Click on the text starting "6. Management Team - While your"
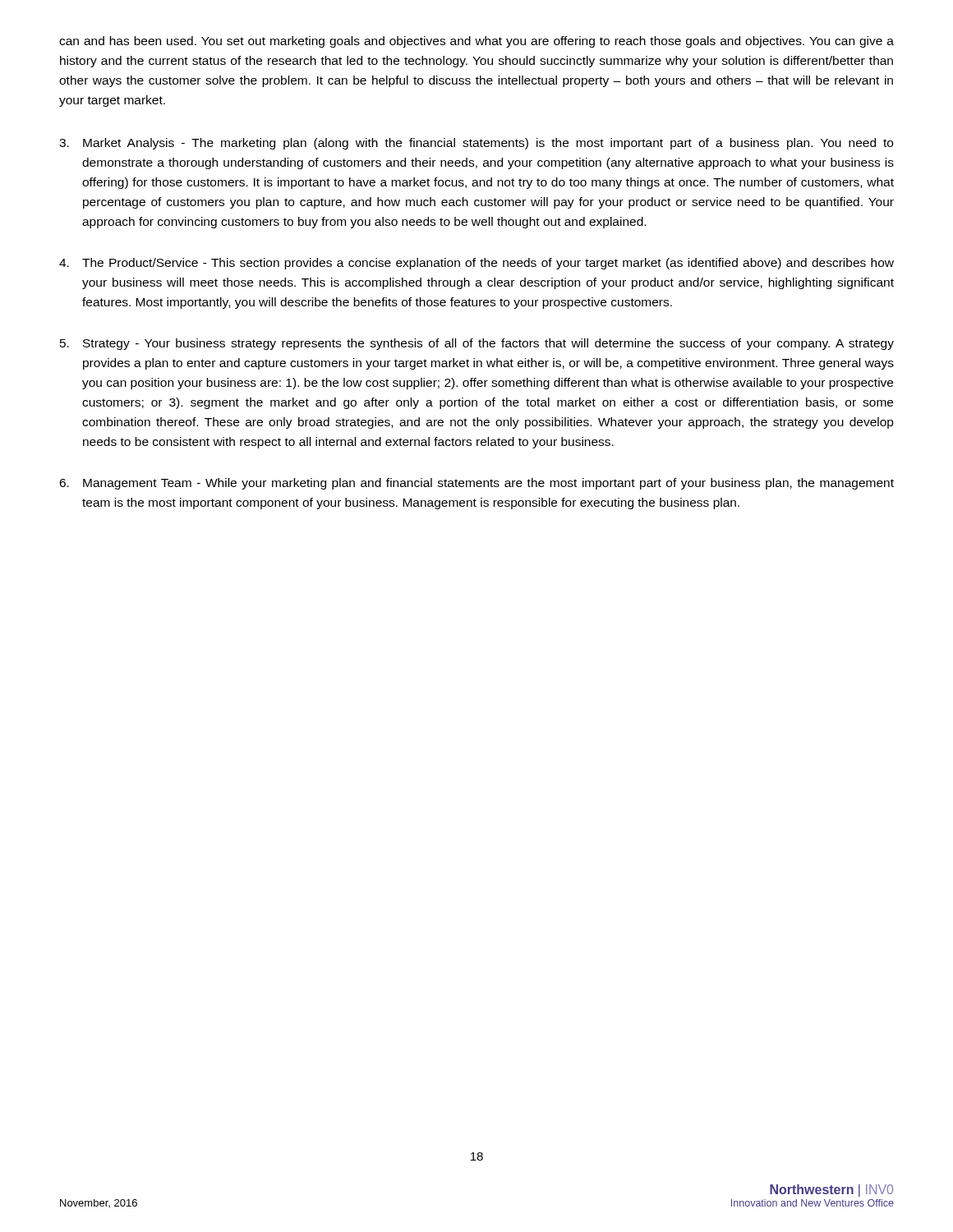 pos(476,493)
